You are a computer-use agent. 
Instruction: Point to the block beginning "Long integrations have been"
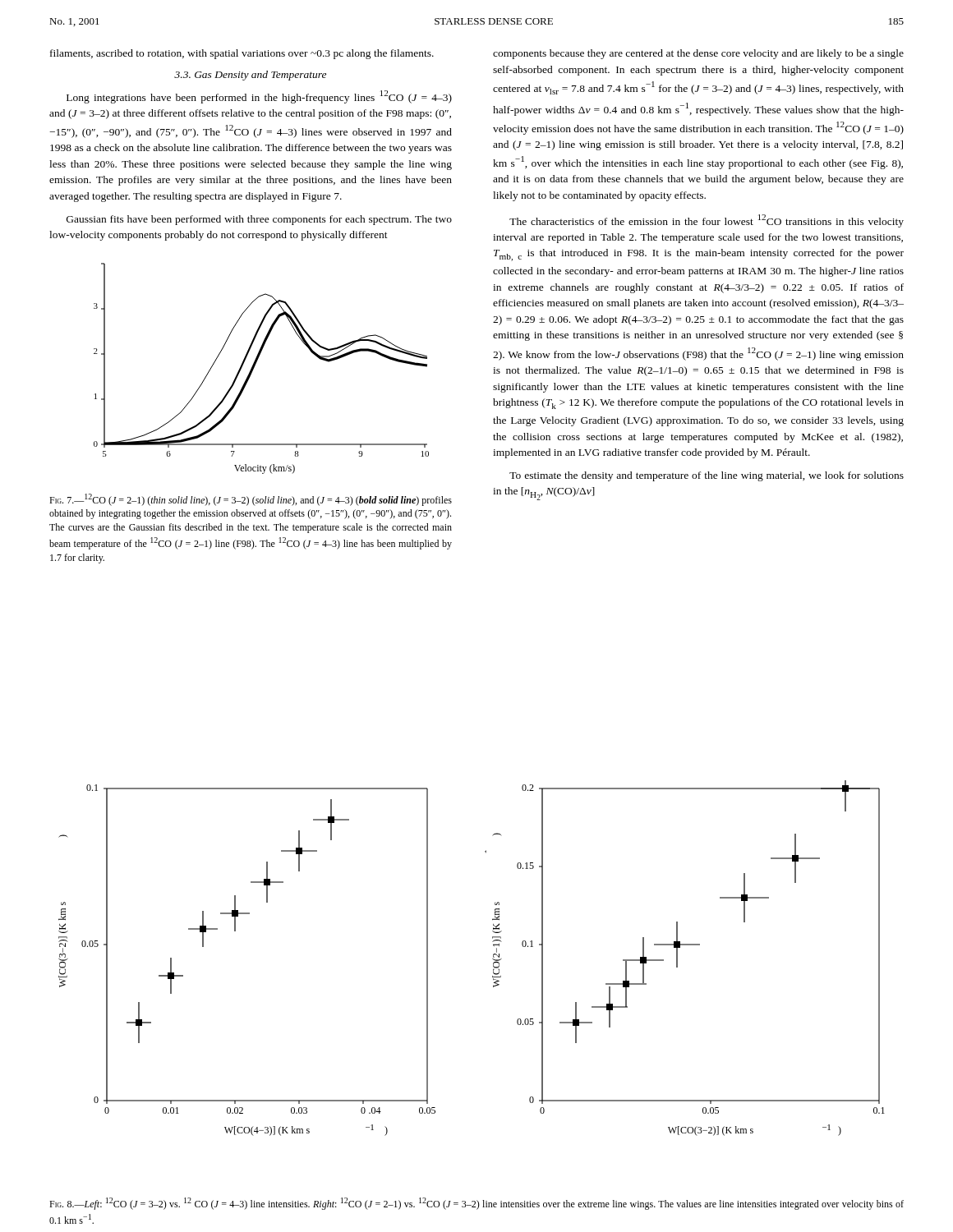pyautogui.click(x=251, y=164)
